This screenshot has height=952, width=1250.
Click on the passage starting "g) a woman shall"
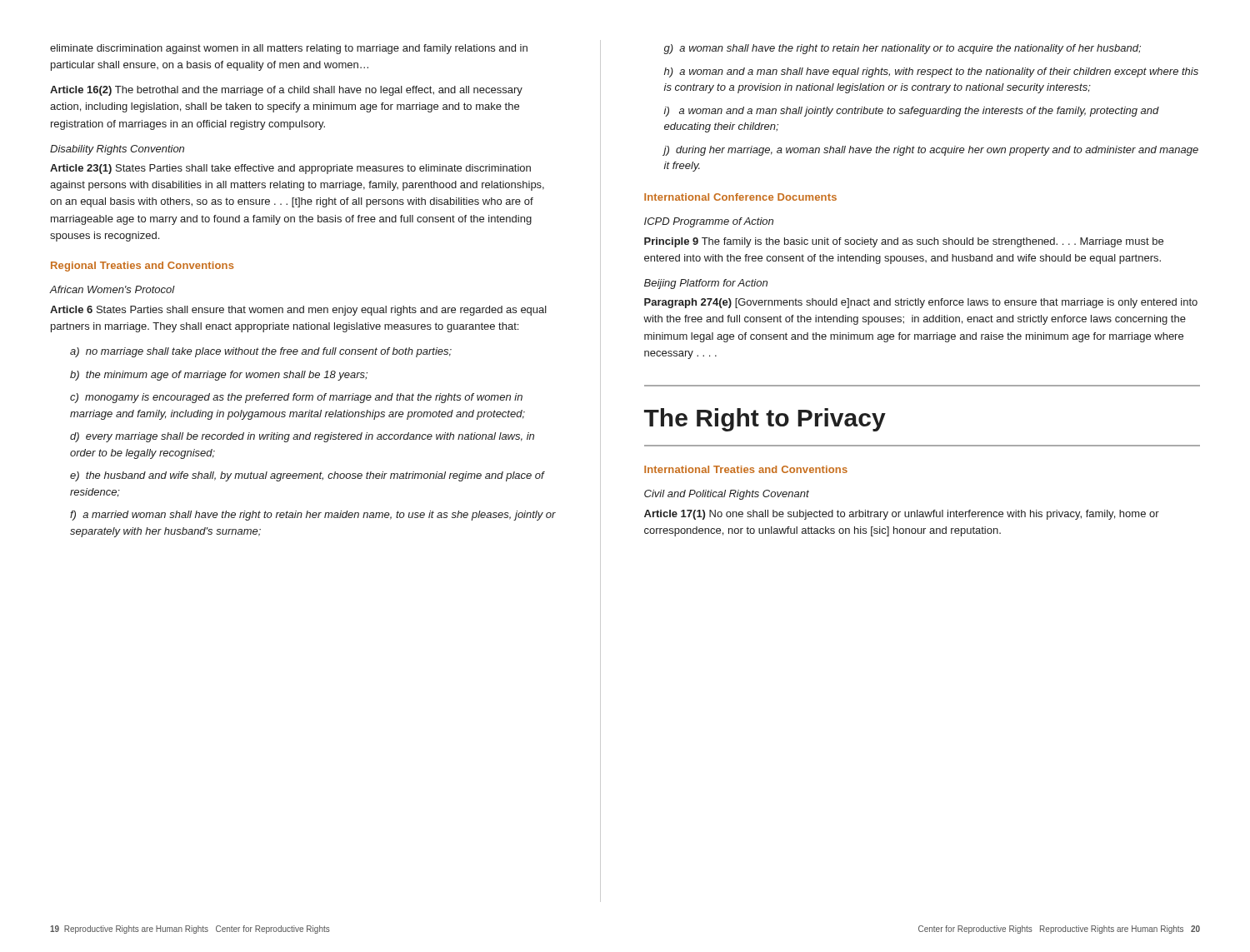[922, 48]
